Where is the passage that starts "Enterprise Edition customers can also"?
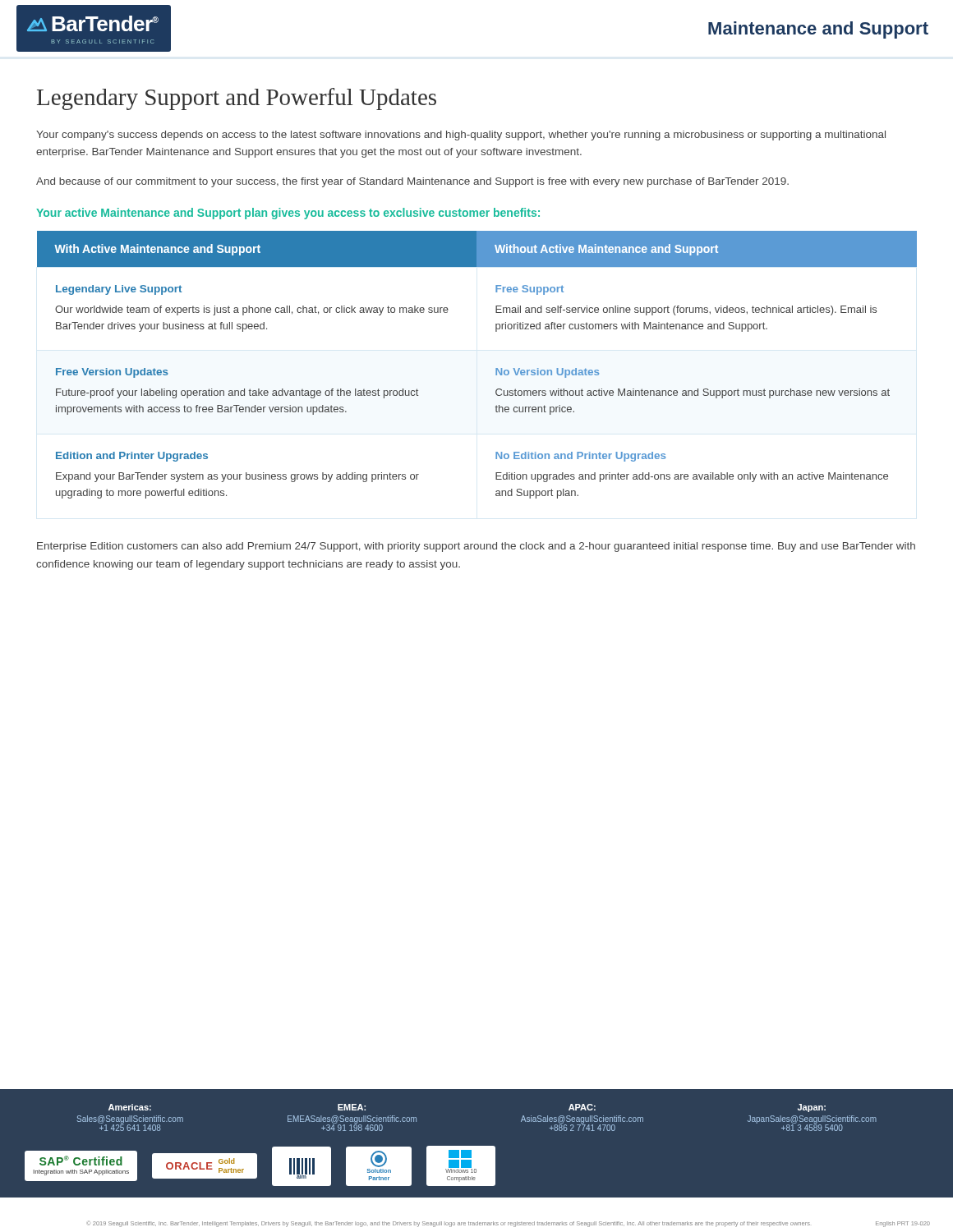This screenshot has height=1232, width=953. (476, 555)
